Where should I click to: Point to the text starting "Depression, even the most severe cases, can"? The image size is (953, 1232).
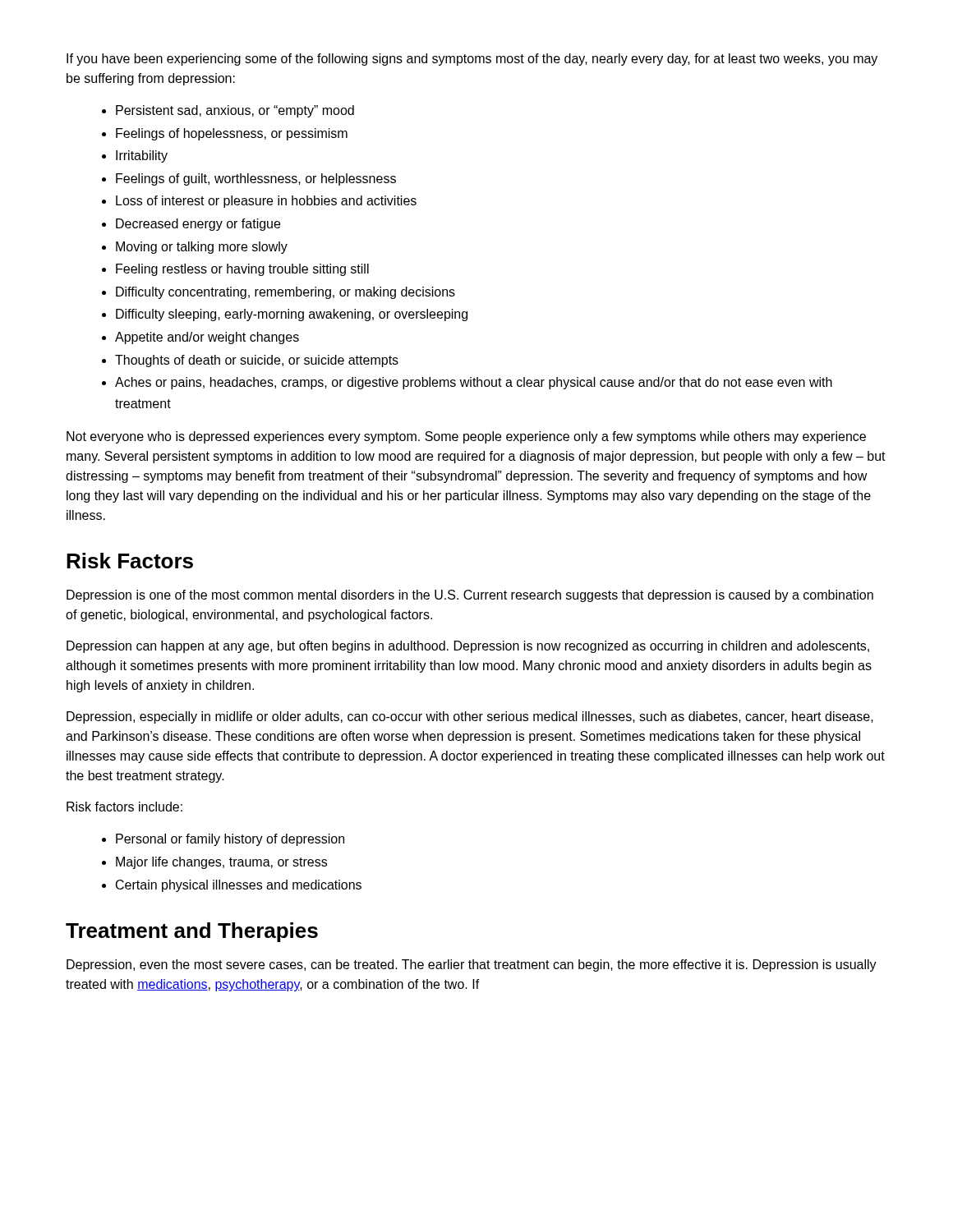click(x=471, y=975)
